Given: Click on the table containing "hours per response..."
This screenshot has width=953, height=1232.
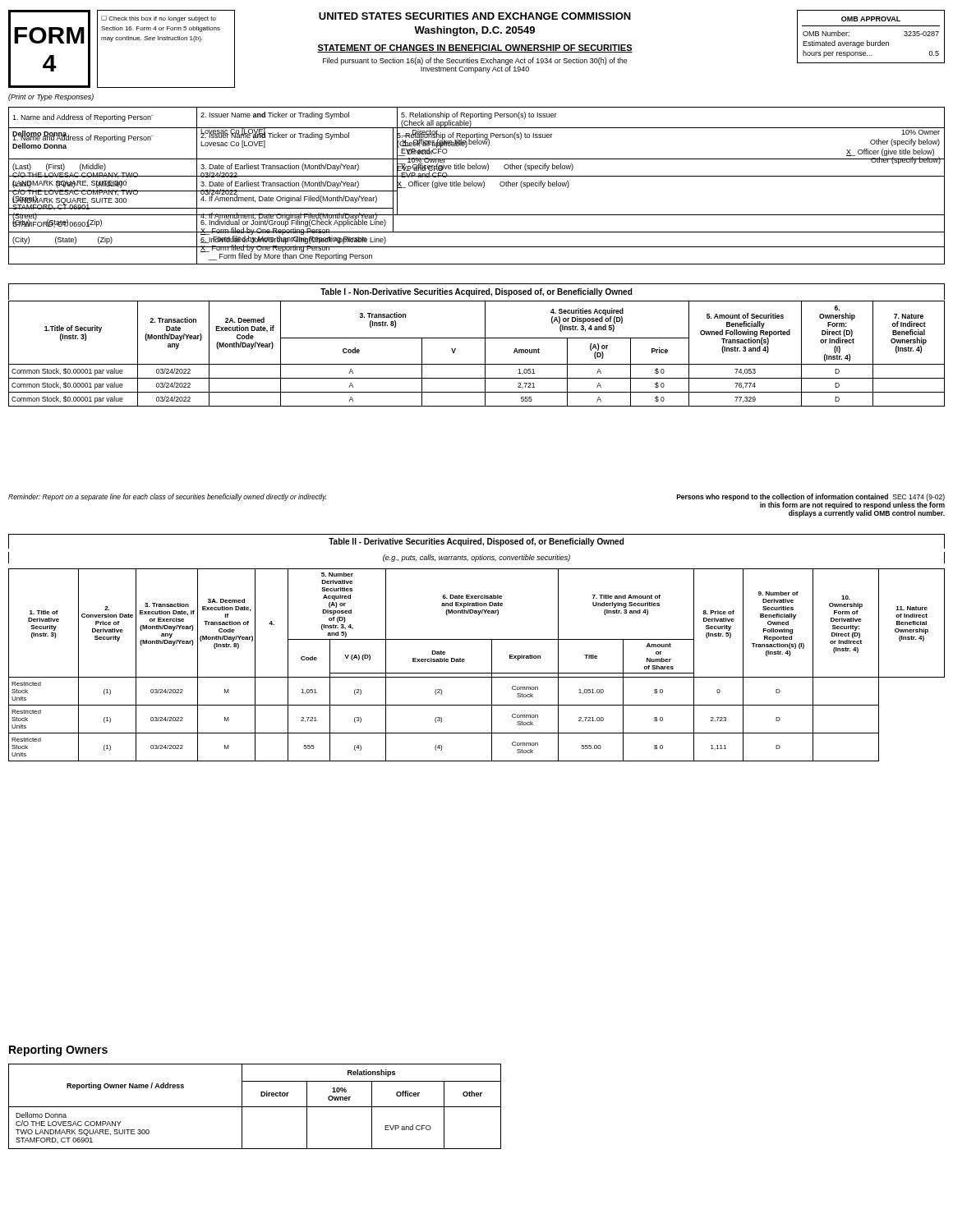Looking at the screenshot, I should coord(865,32).
